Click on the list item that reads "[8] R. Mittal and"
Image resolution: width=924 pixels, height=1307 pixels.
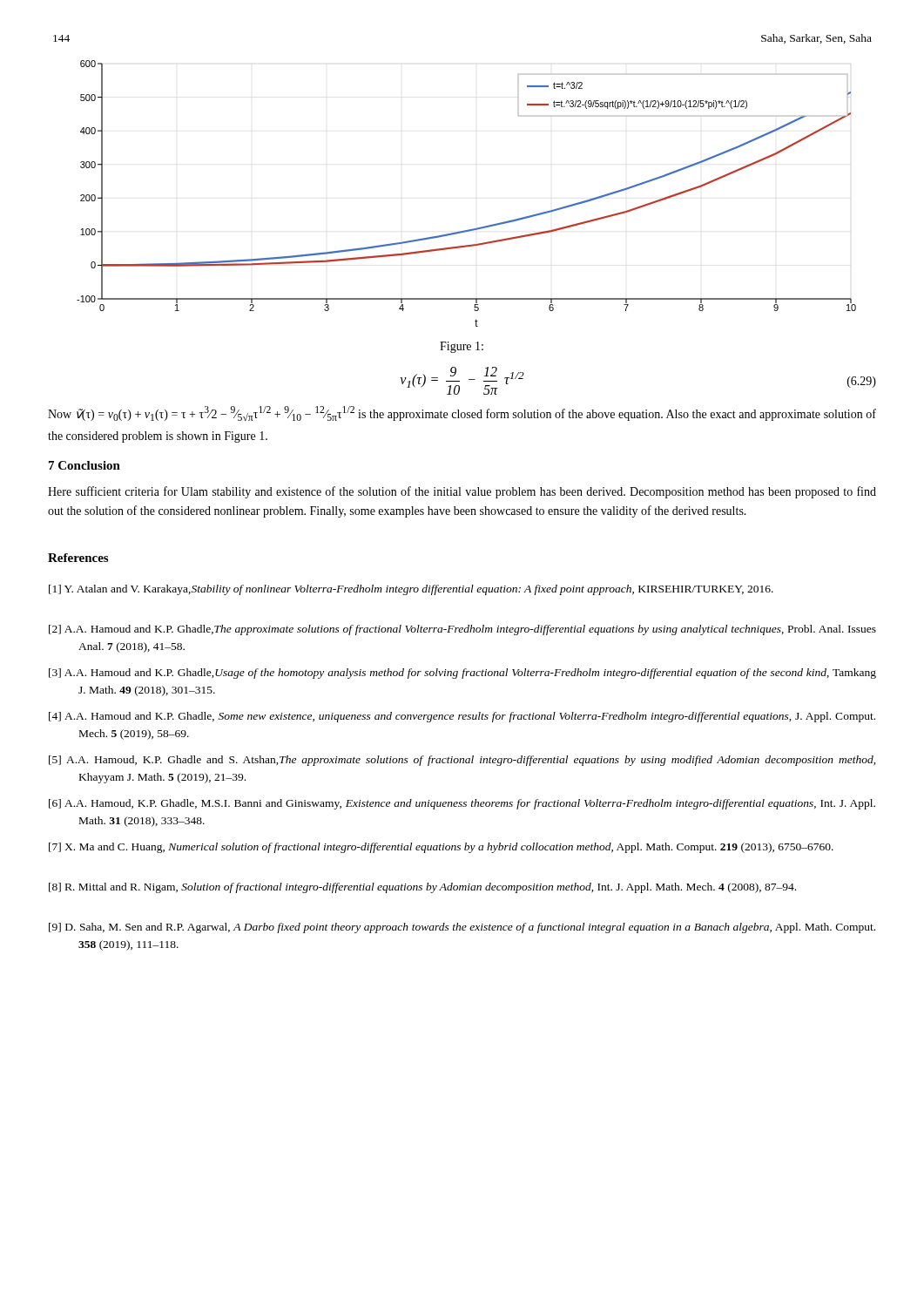pos(422,887)
